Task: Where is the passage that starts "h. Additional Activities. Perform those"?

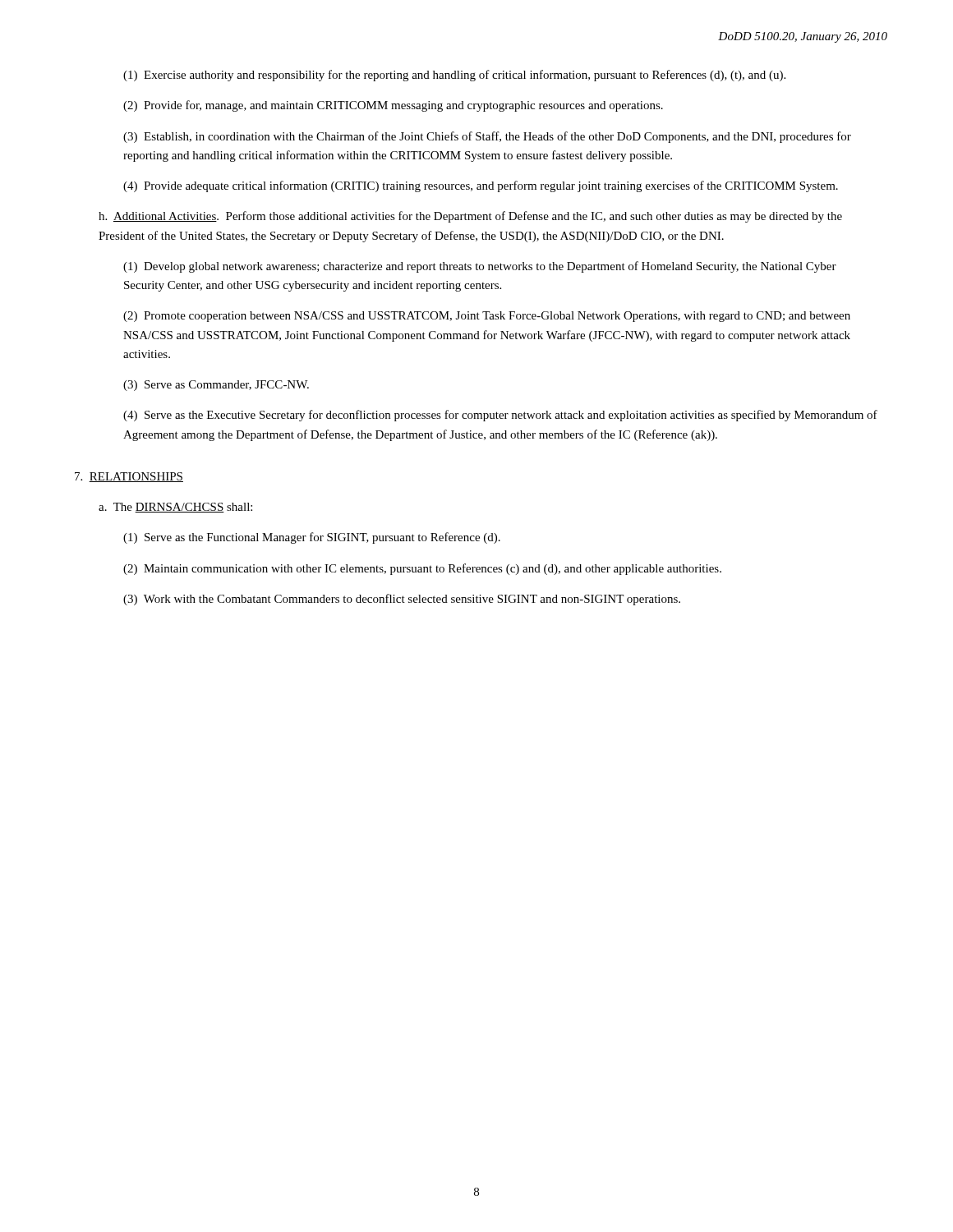Action: pos(470,226)
